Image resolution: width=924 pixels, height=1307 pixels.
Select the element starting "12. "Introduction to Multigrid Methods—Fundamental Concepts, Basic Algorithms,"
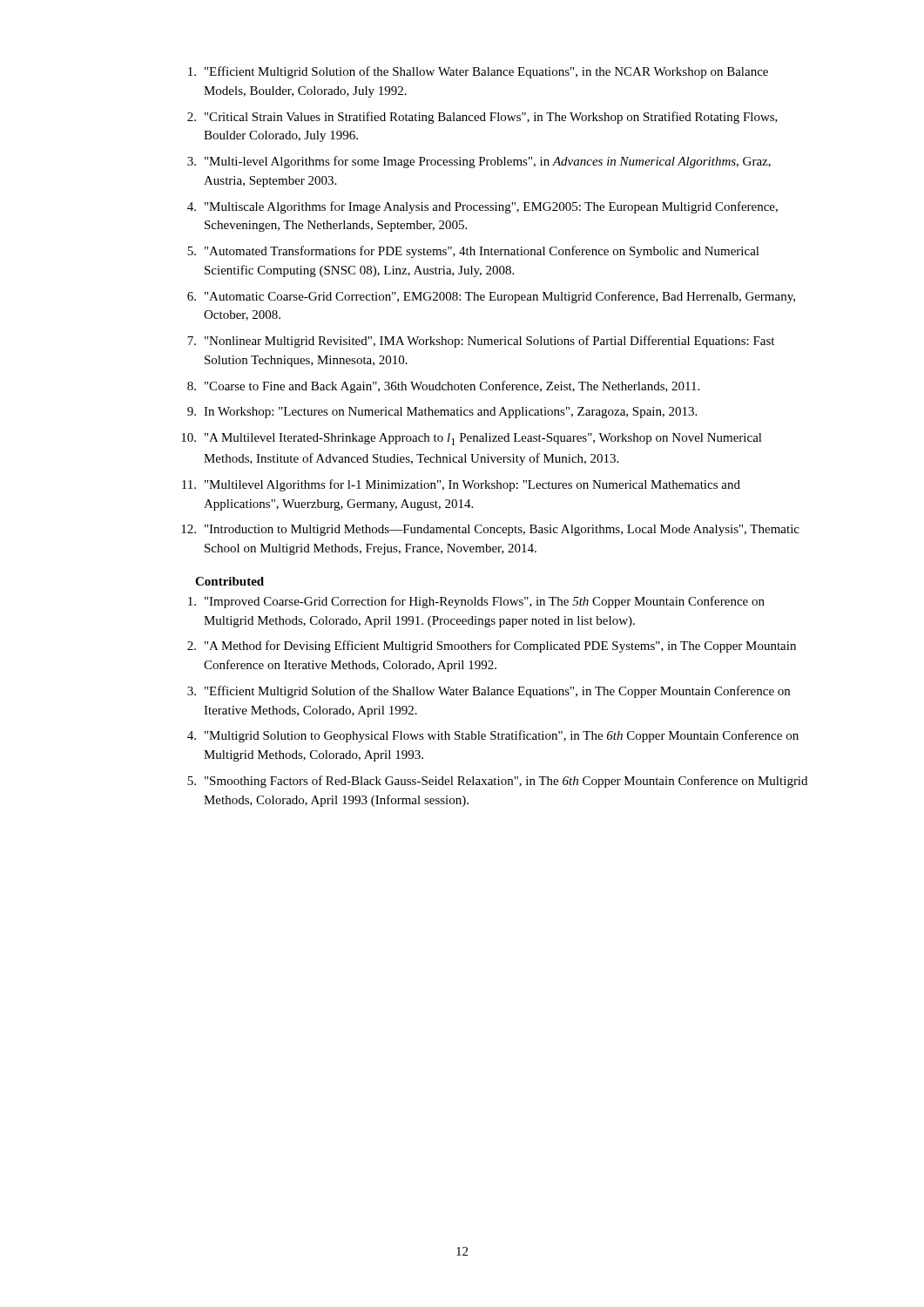pyautogui.click(x=488, y=539)
